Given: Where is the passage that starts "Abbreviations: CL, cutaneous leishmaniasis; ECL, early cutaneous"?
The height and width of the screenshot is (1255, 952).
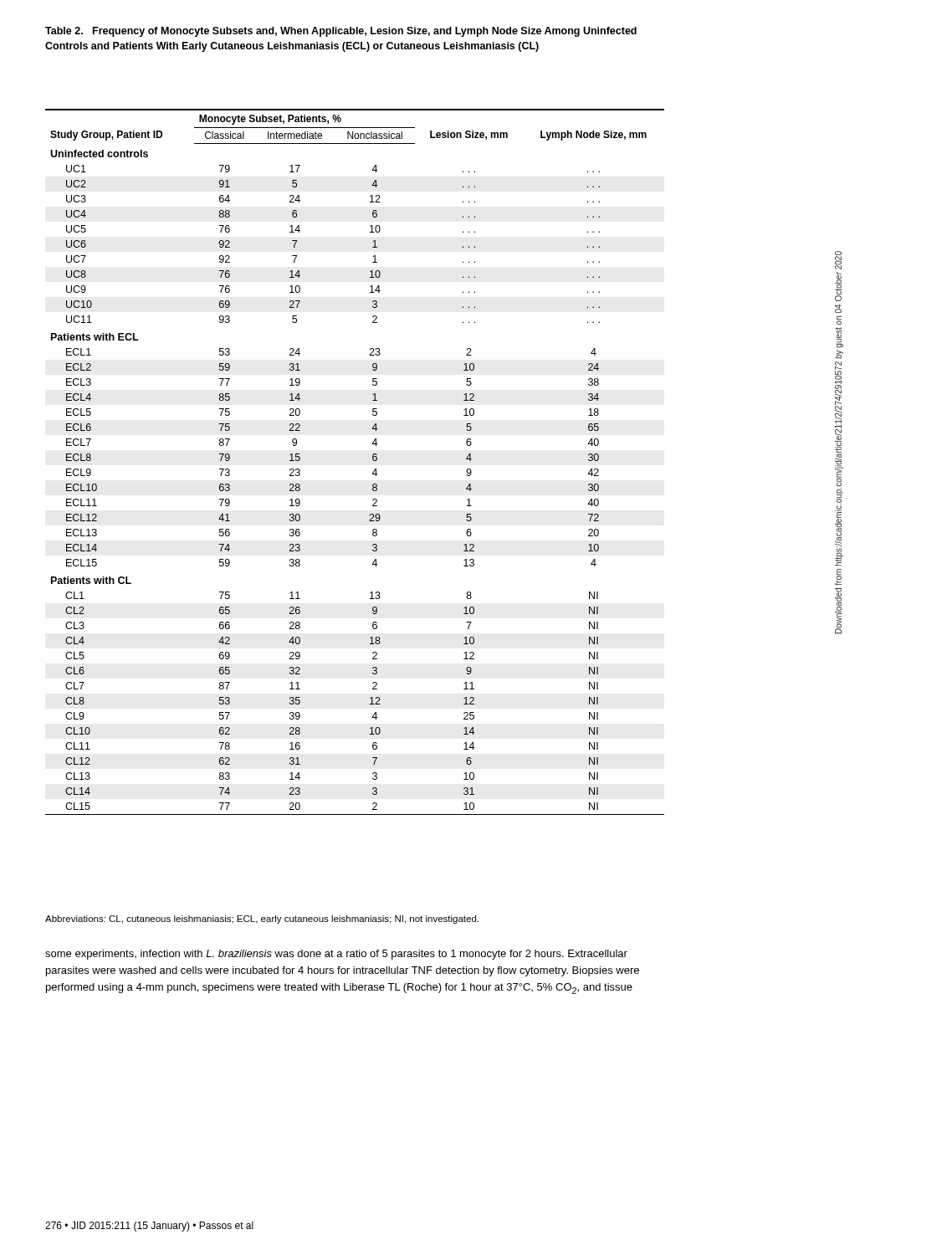Looking at the screenshot, I should click(355, 919).
